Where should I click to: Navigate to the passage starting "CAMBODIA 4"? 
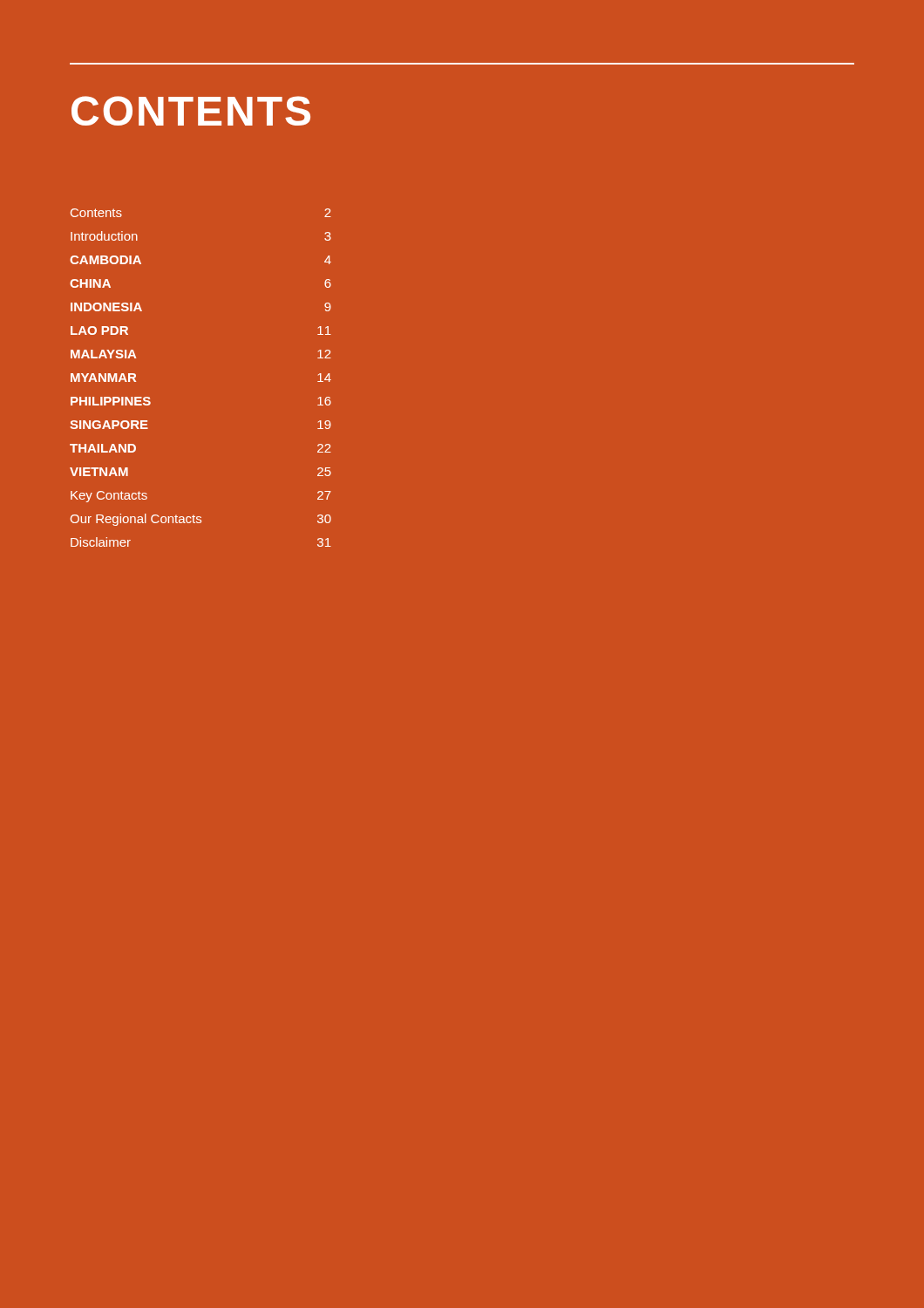[109, 259]
